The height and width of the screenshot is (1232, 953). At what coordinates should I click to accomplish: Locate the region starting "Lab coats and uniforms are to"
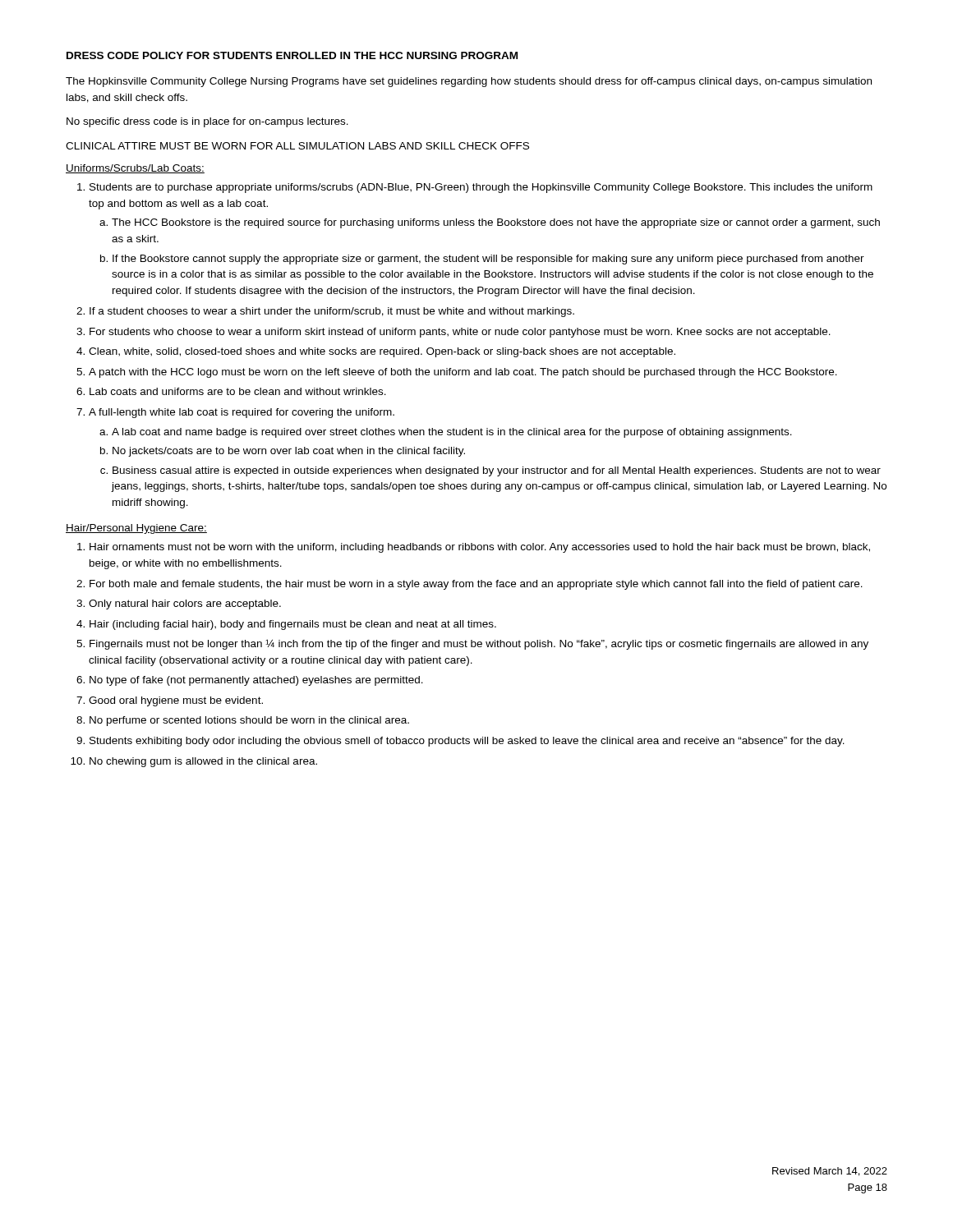coord(238,391)
